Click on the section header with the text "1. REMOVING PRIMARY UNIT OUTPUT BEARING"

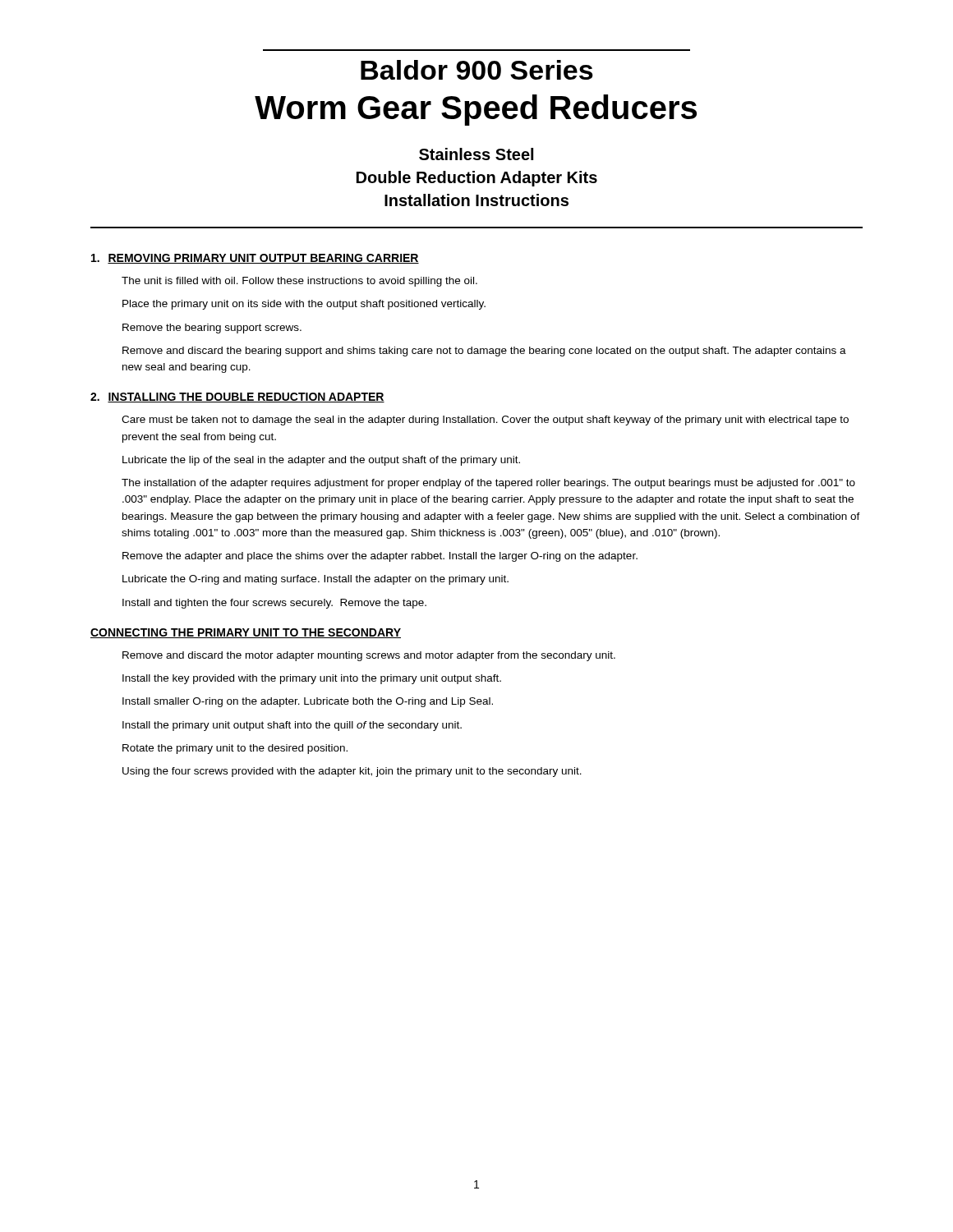pyautogui.click(x=254, y=258)
